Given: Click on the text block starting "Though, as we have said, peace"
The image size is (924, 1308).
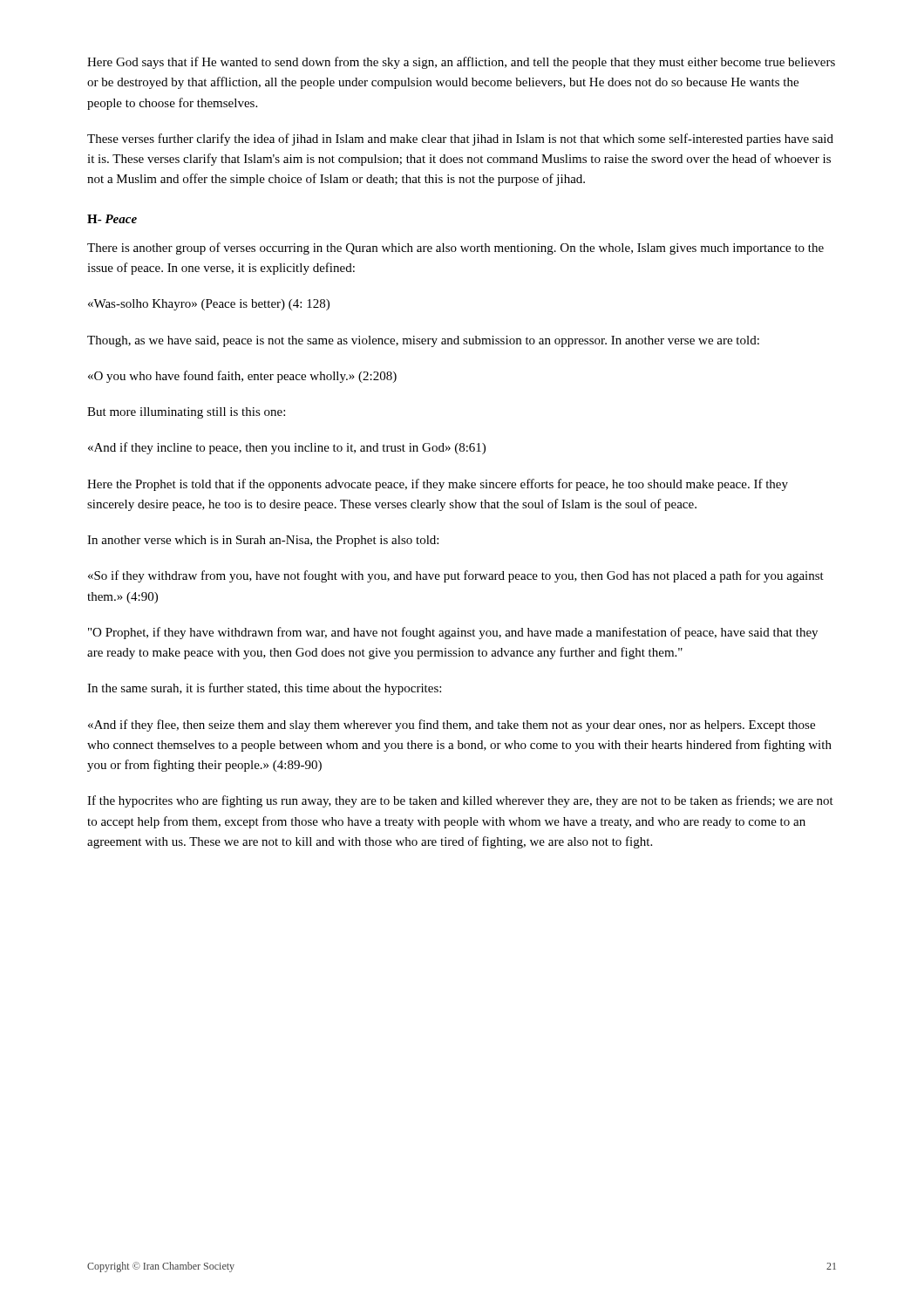Looking at the screenshot, I should point(424,340).
